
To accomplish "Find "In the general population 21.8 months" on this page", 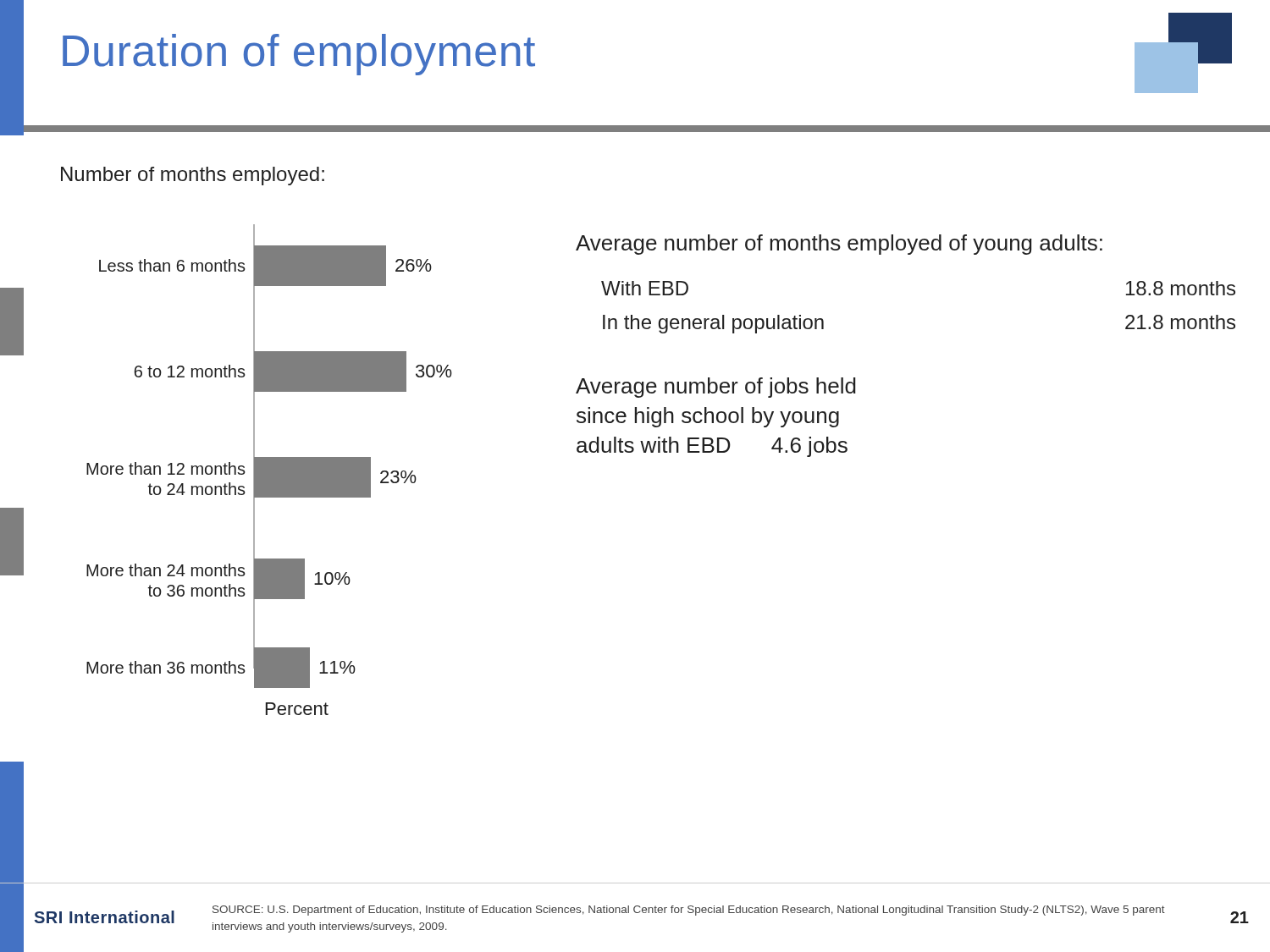I will coord(716,324).
